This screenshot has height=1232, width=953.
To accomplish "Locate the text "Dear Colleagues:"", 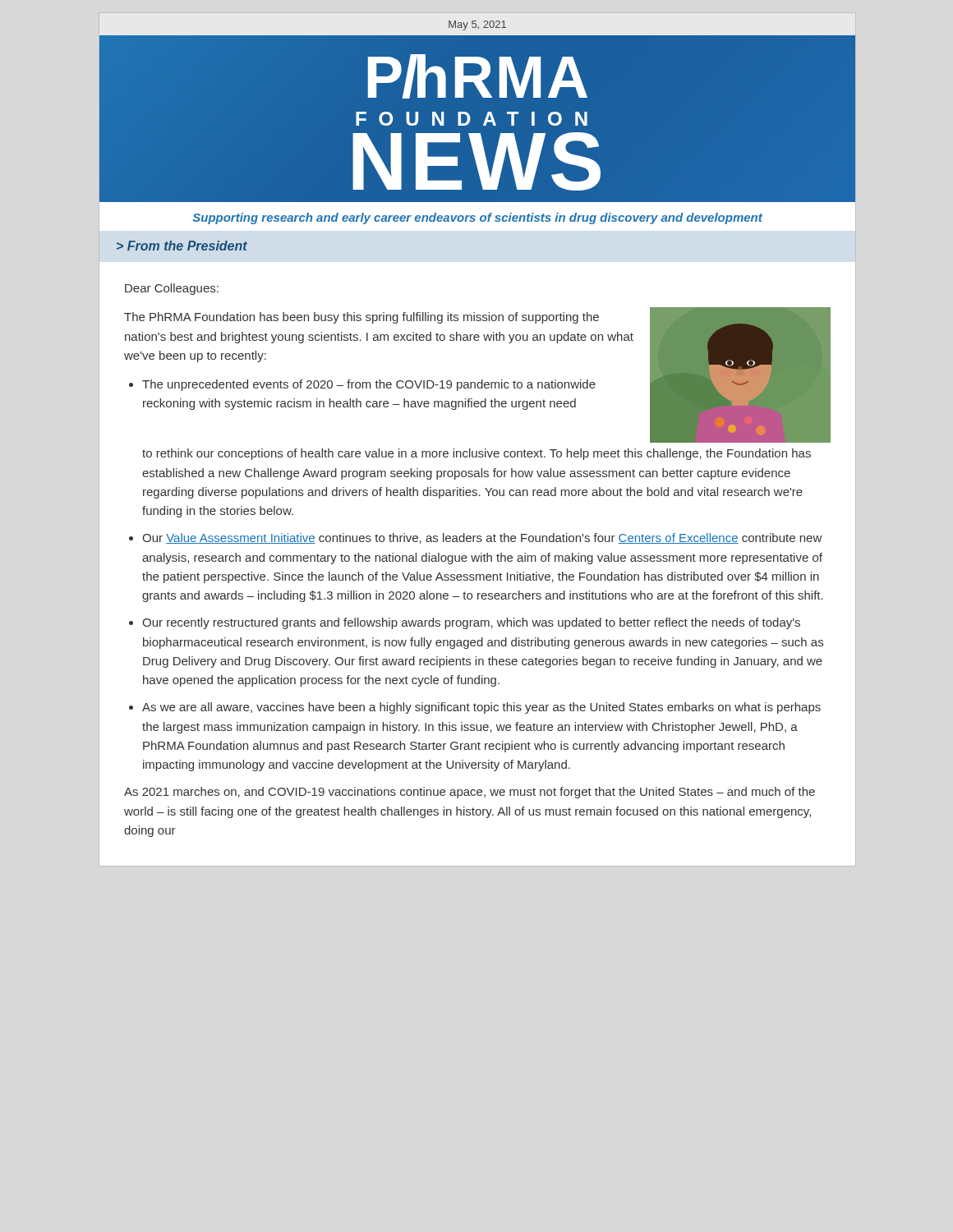I will (x=172, y=289).
